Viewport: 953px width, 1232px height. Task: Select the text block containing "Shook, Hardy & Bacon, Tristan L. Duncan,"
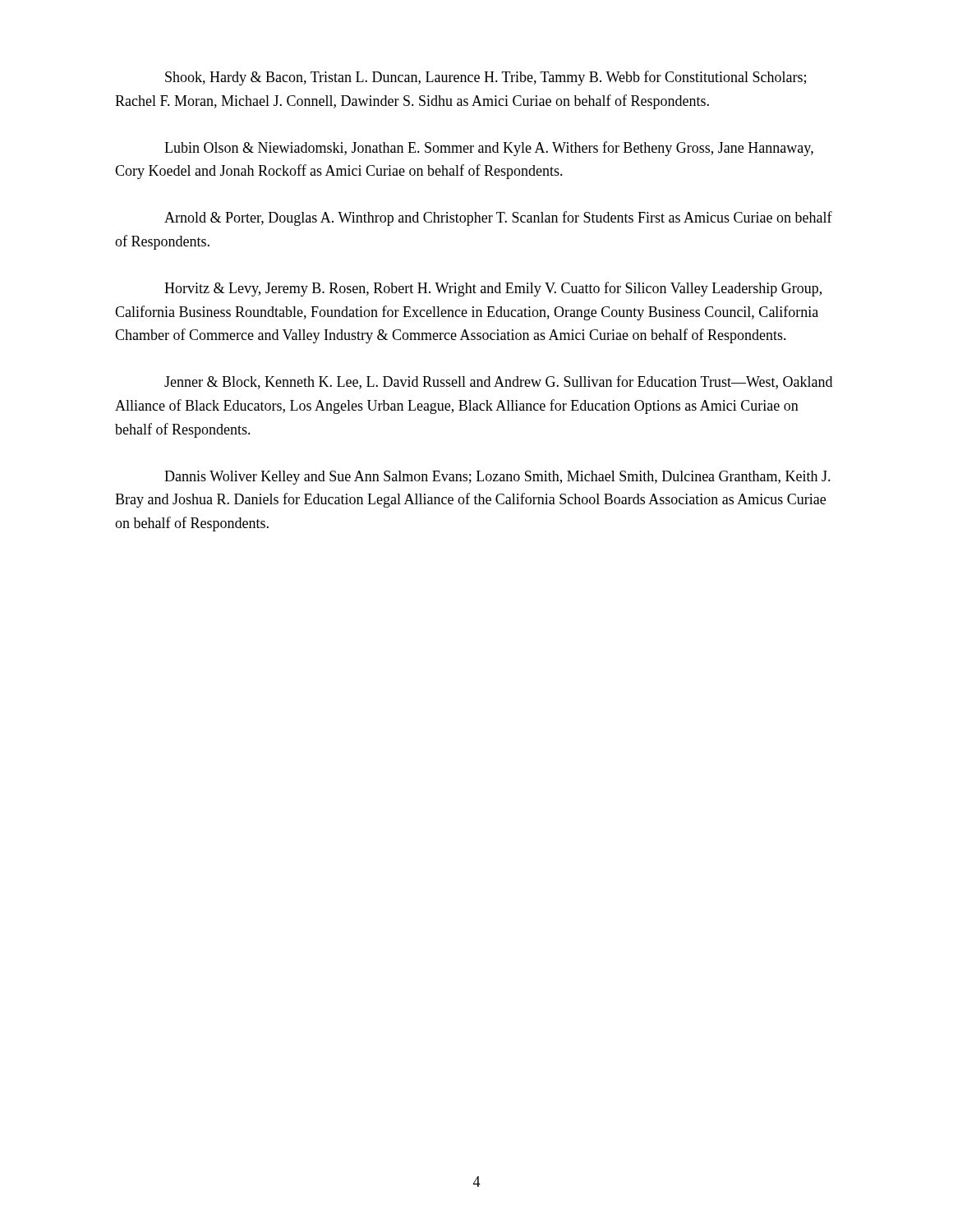tap(461, 89)
